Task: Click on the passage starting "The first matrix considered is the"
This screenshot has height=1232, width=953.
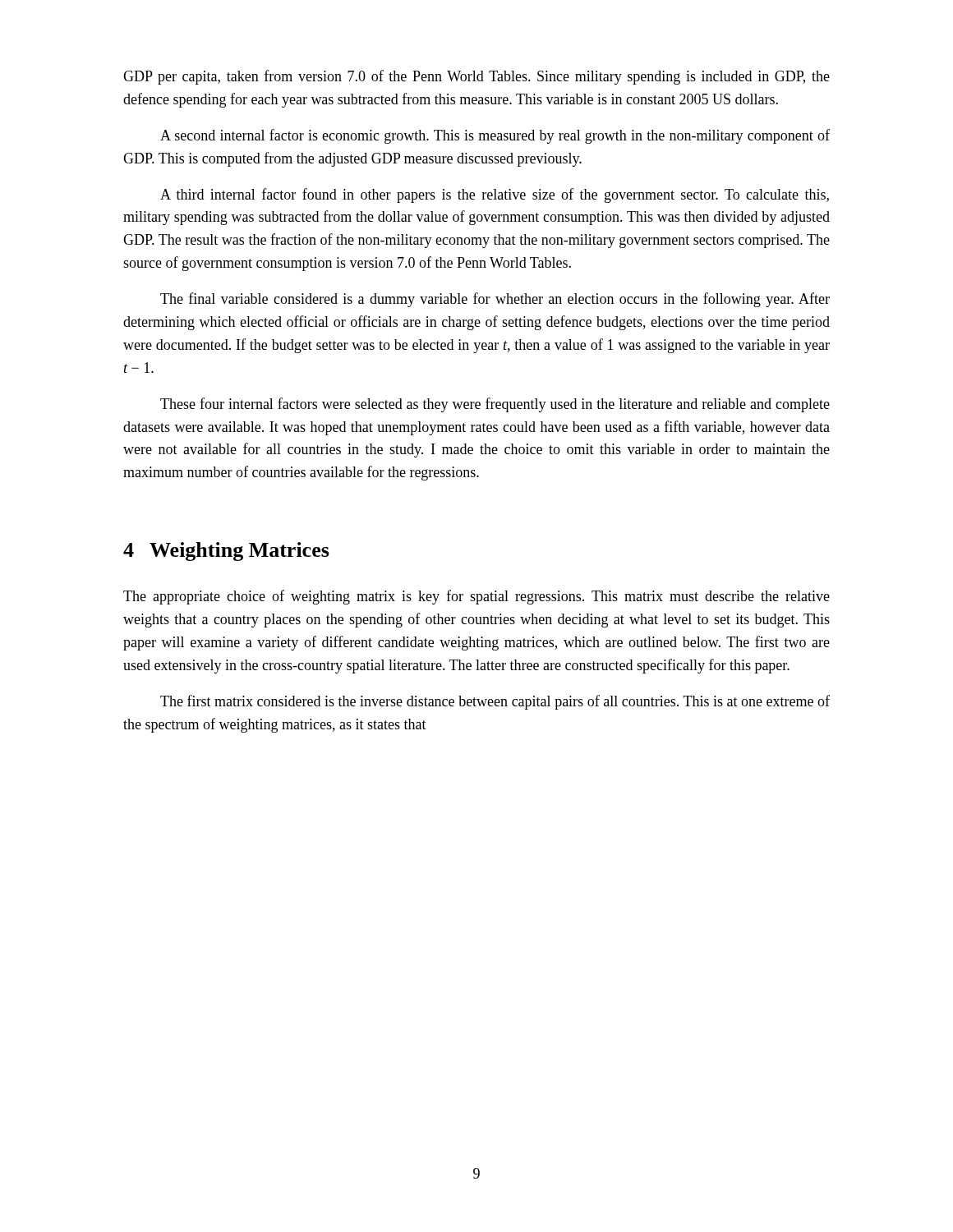Action: [x=476, y=713]
